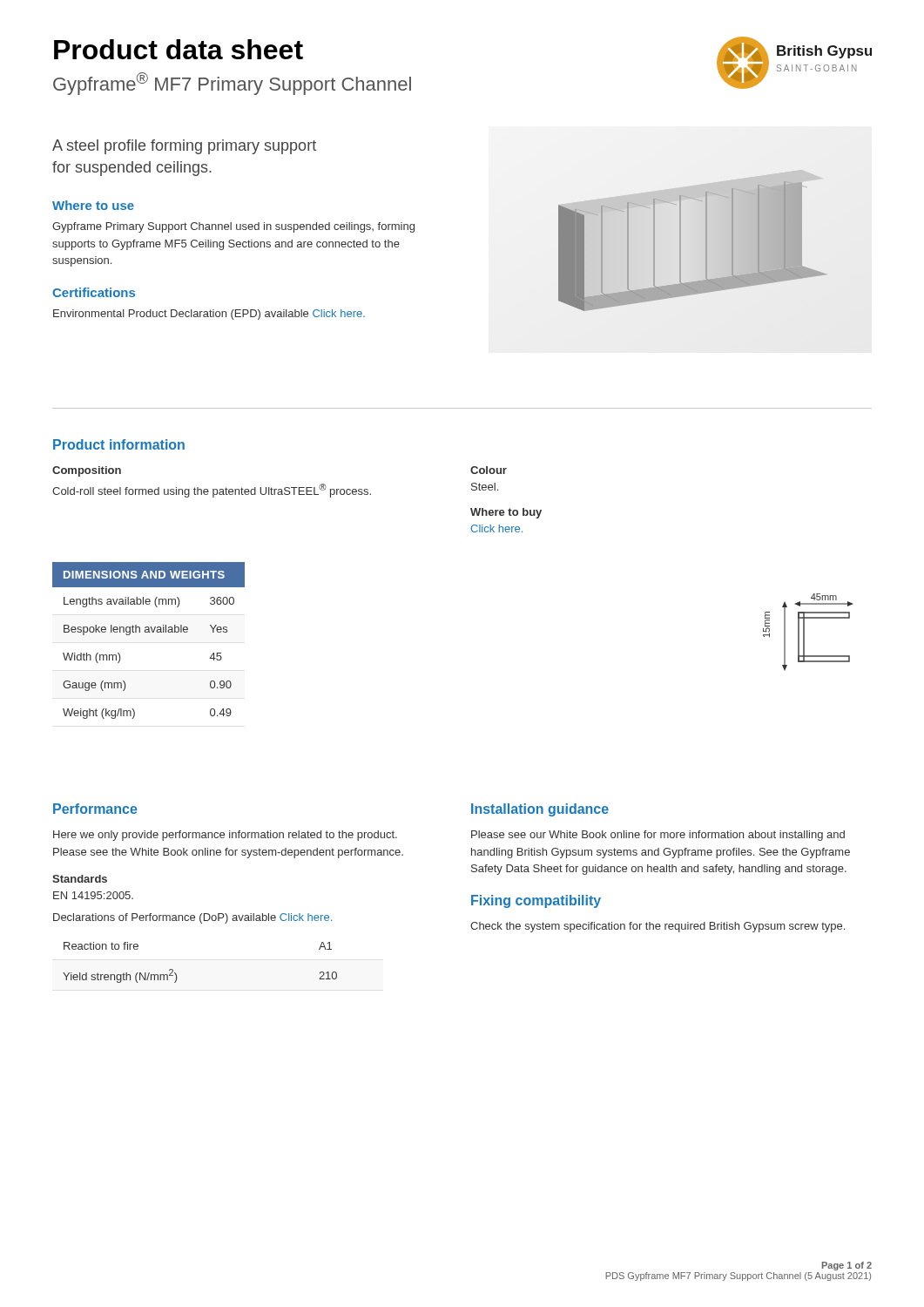Click on the text that reads "Where to buy Click here."

[x=506, y=520]
